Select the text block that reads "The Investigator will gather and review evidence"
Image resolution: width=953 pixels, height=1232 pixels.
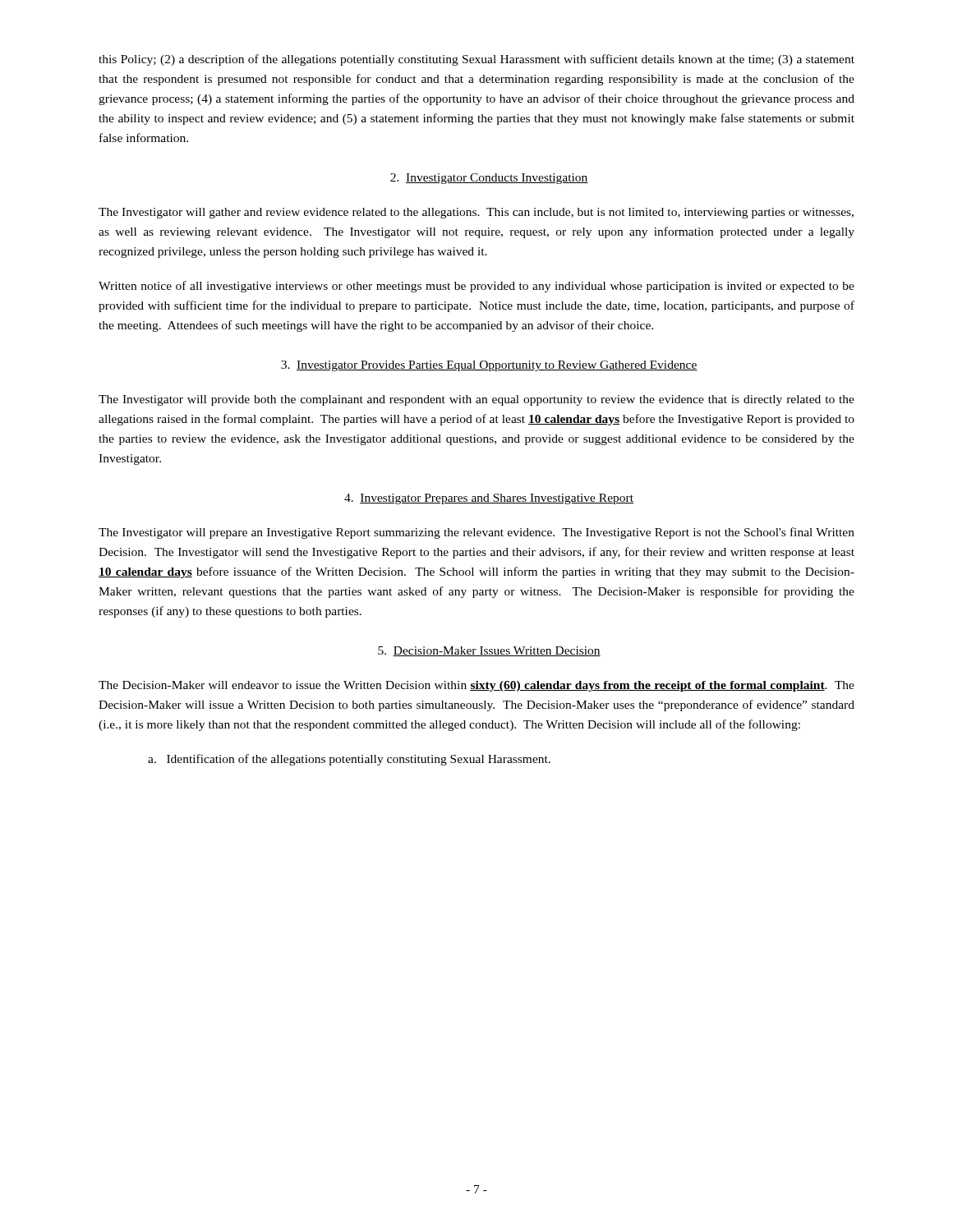click(x=476, y=231)
